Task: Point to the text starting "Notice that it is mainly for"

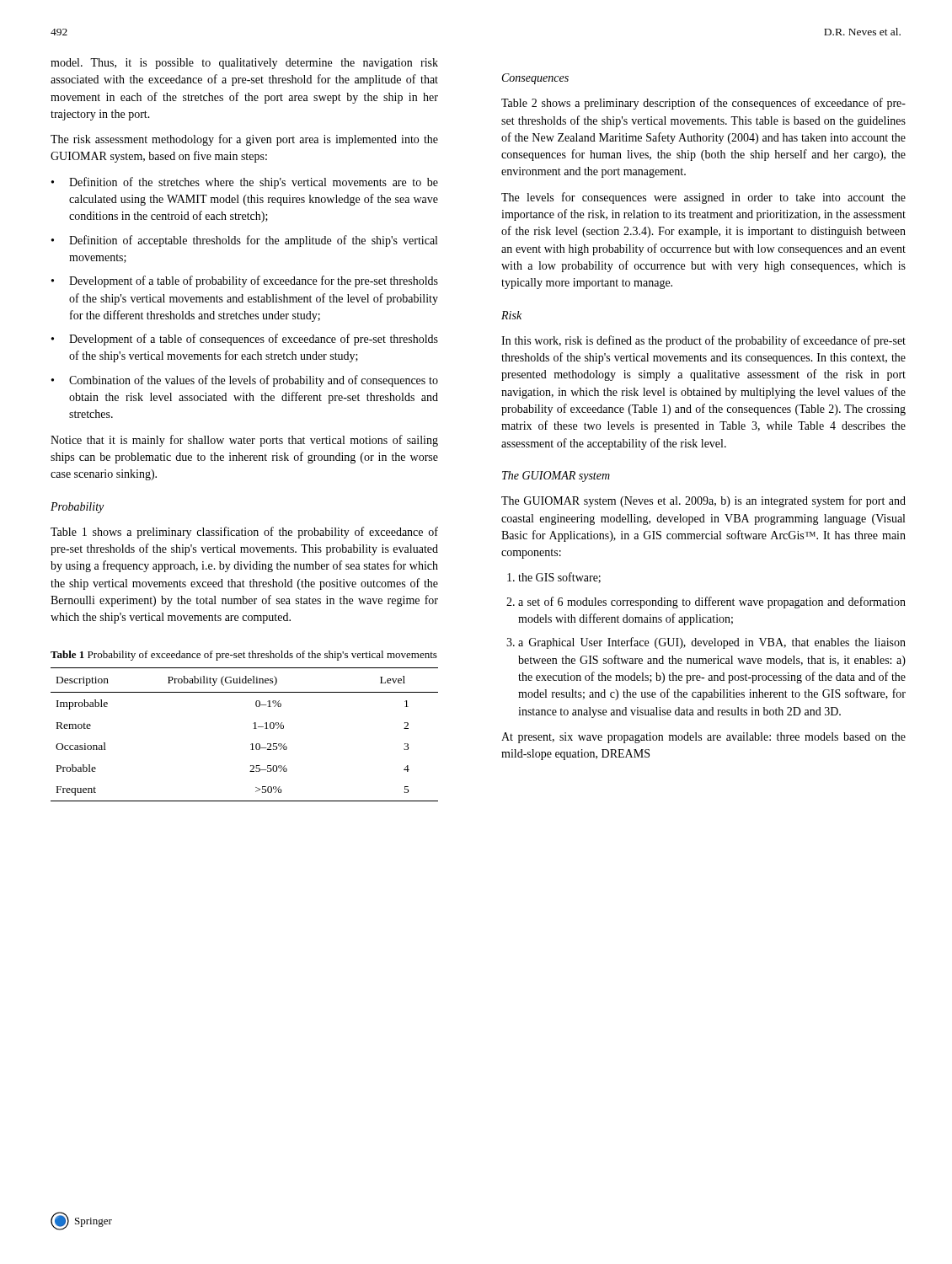Action: [x=244, y=458]
